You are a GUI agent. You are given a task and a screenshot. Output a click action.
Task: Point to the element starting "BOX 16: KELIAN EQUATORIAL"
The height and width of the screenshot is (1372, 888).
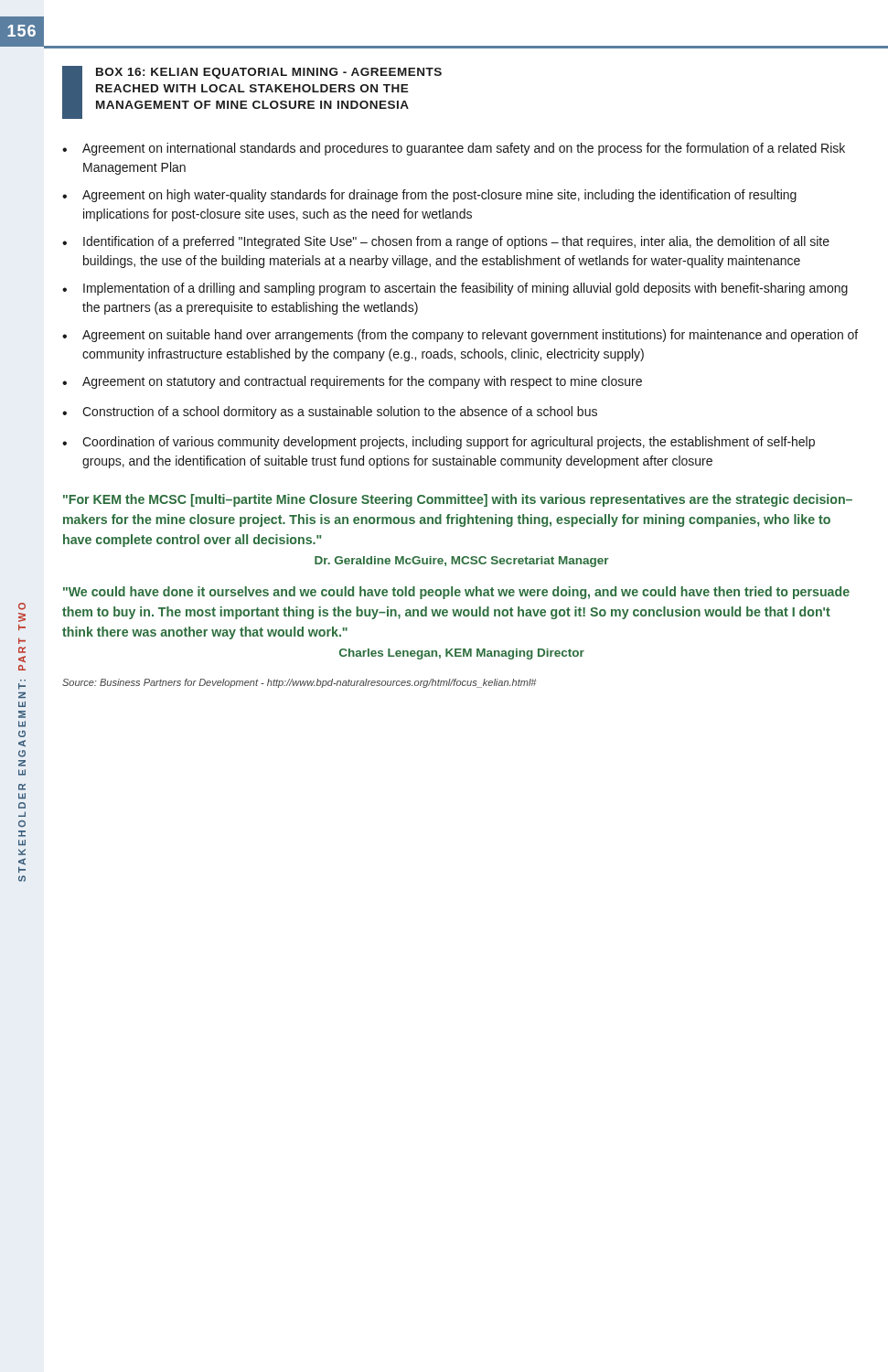point(252,92)
